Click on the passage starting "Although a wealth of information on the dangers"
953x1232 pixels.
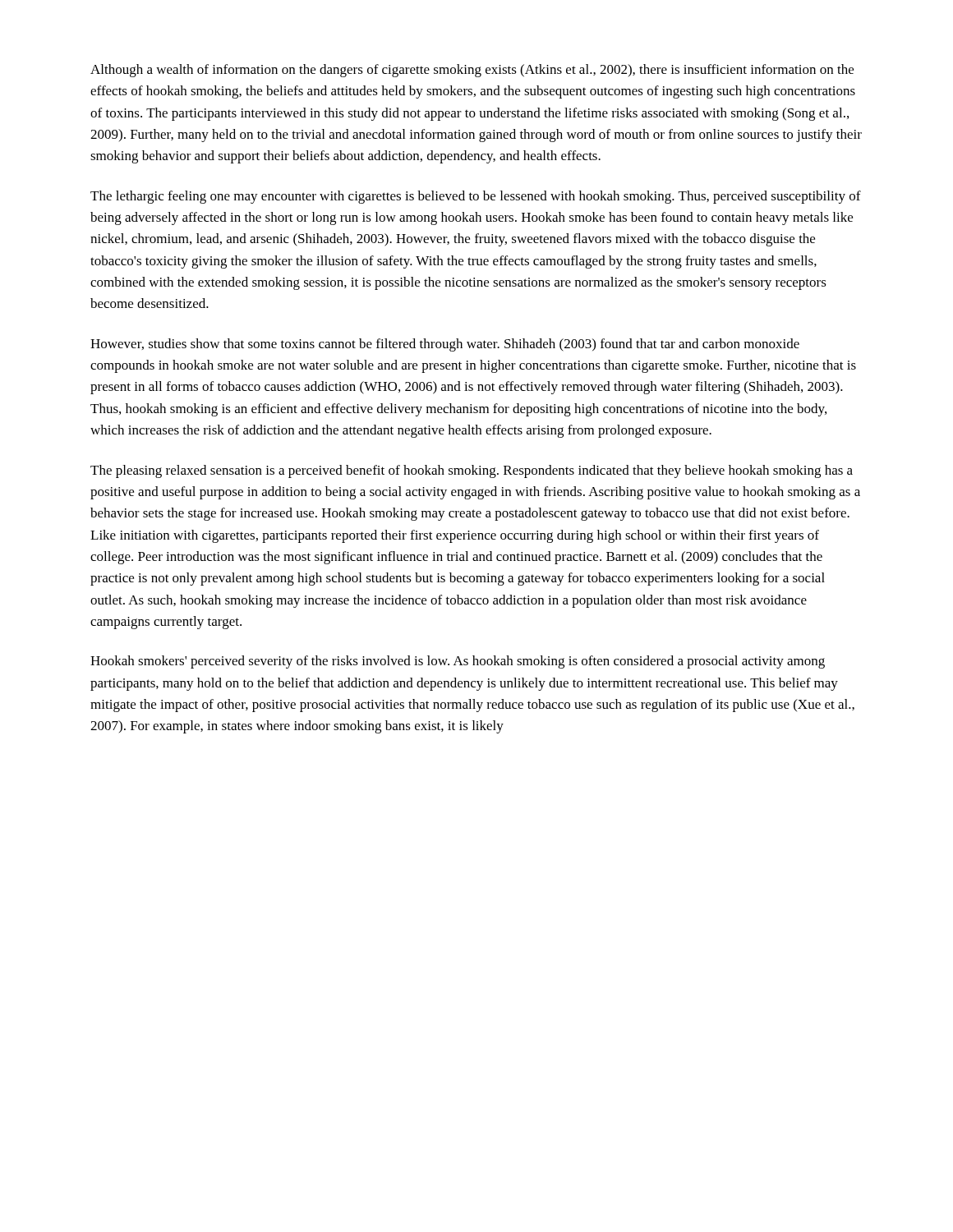(x=476, y=113)
